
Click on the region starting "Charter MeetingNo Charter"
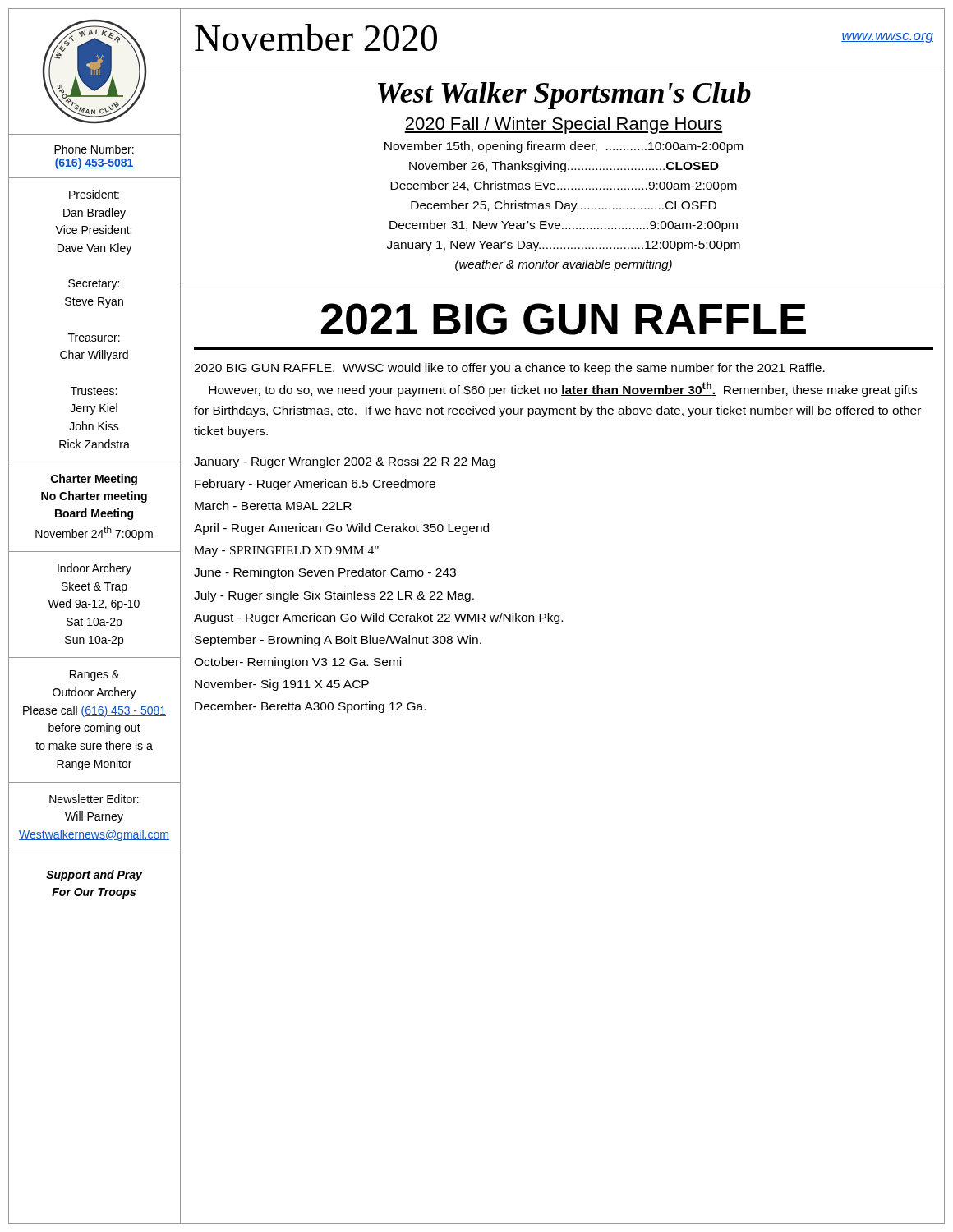(x=94, y=506)
